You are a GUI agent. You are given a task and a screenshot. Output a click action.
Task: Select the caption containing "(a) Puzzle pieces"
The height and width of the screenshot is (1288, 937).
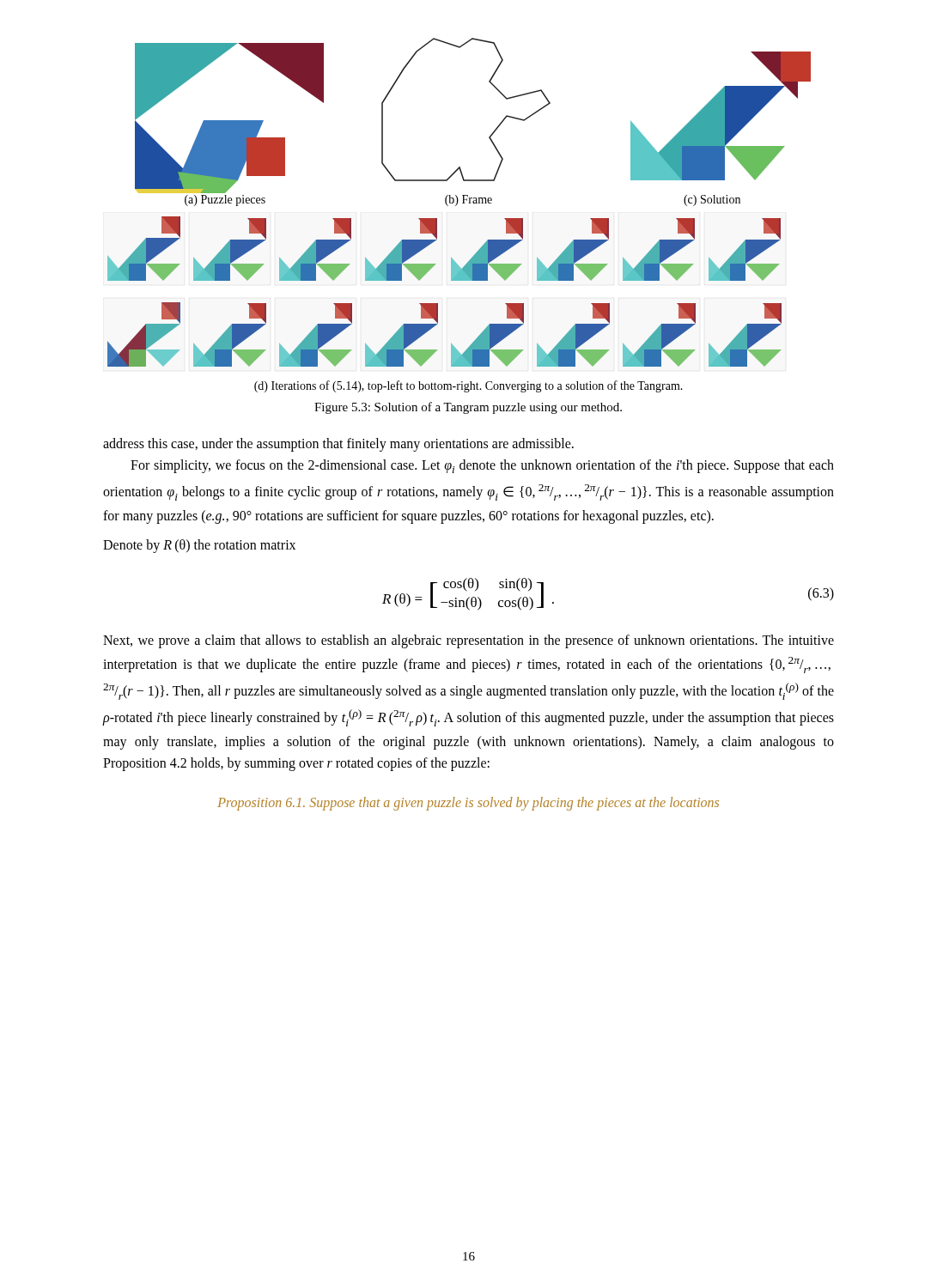[x=225, y=200]
